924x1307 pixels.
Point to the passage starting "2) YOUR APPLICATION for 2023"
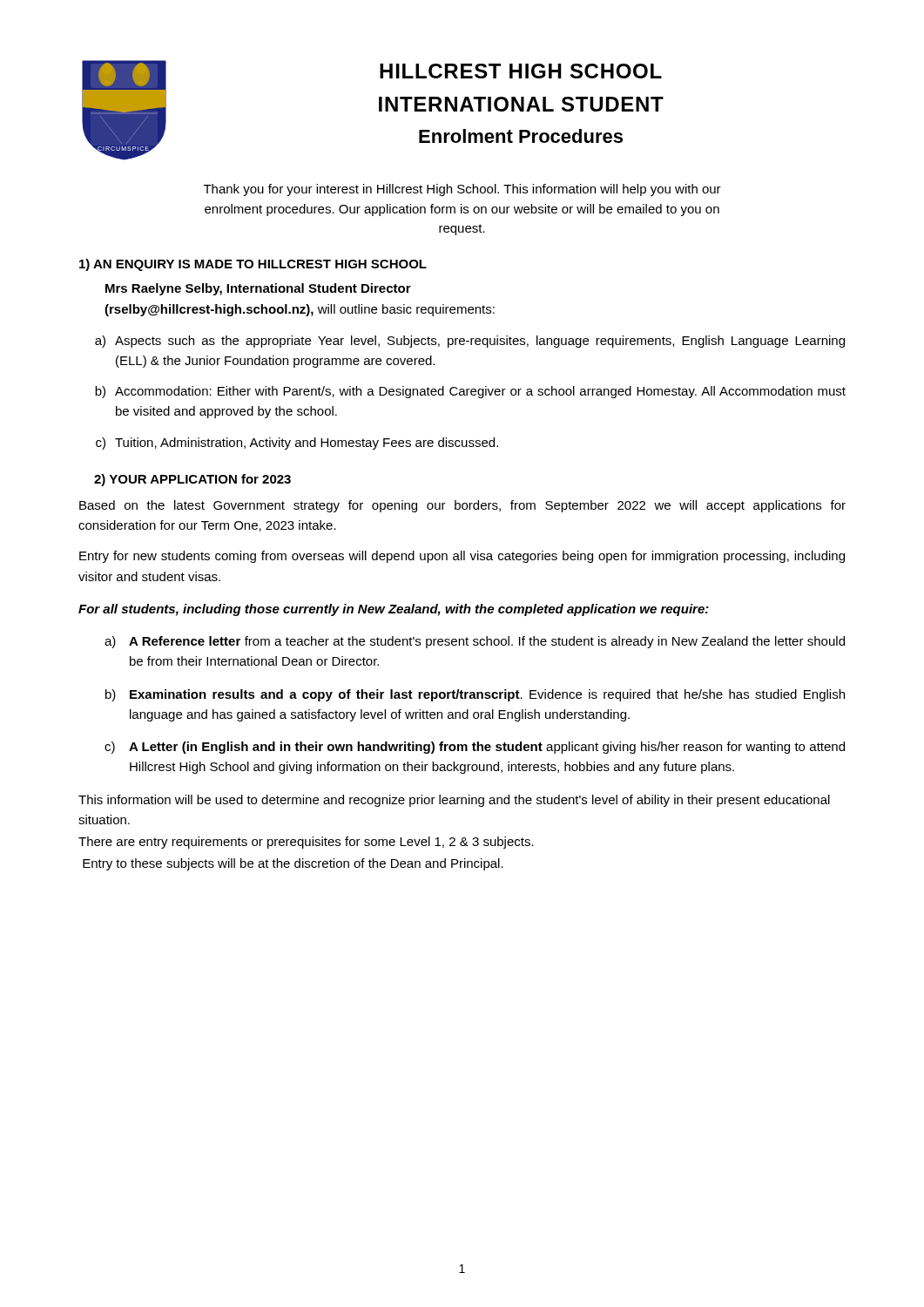click(193, 479)
